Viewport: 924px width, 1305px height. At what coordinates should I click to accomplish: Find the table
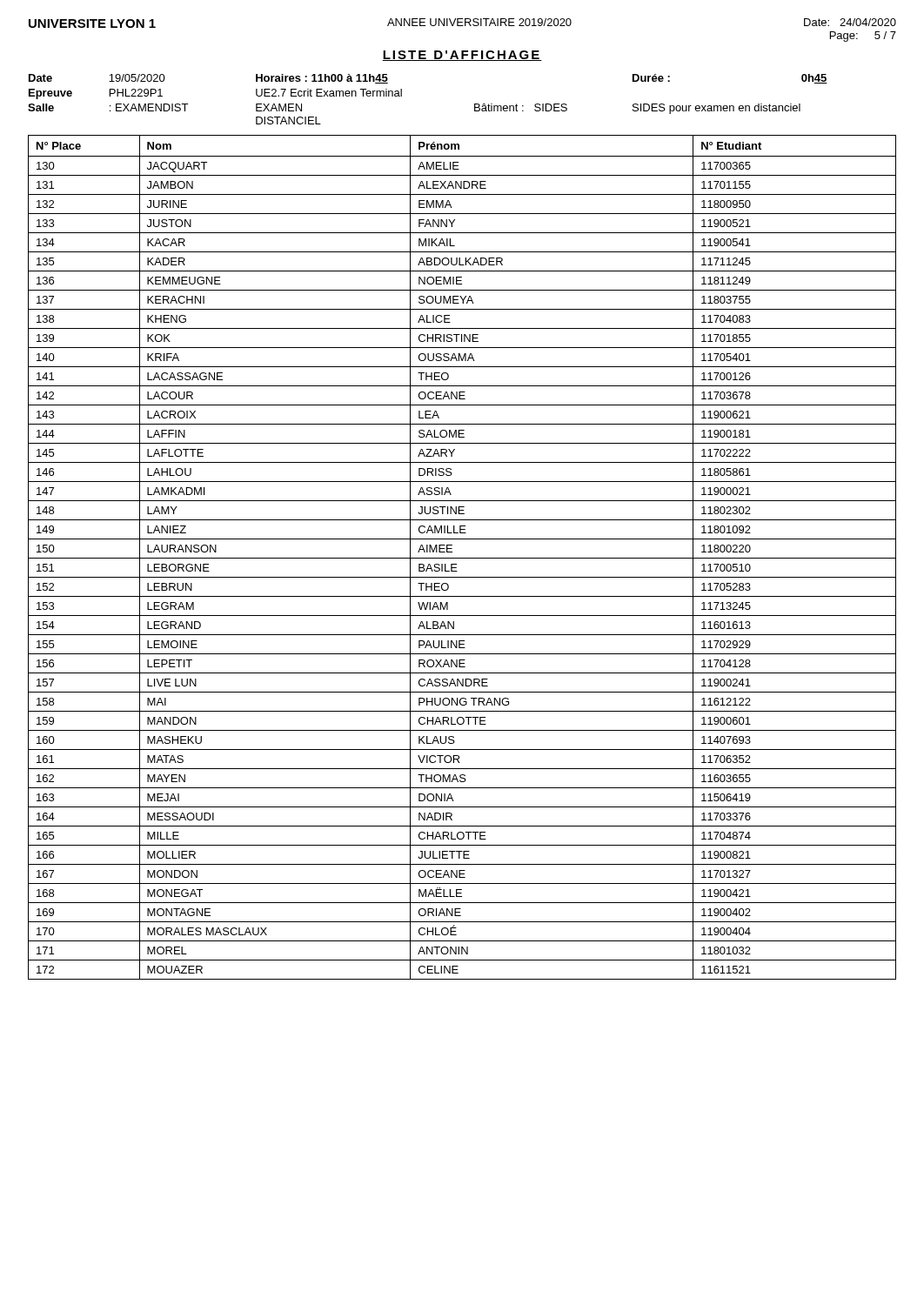[462, 557]
